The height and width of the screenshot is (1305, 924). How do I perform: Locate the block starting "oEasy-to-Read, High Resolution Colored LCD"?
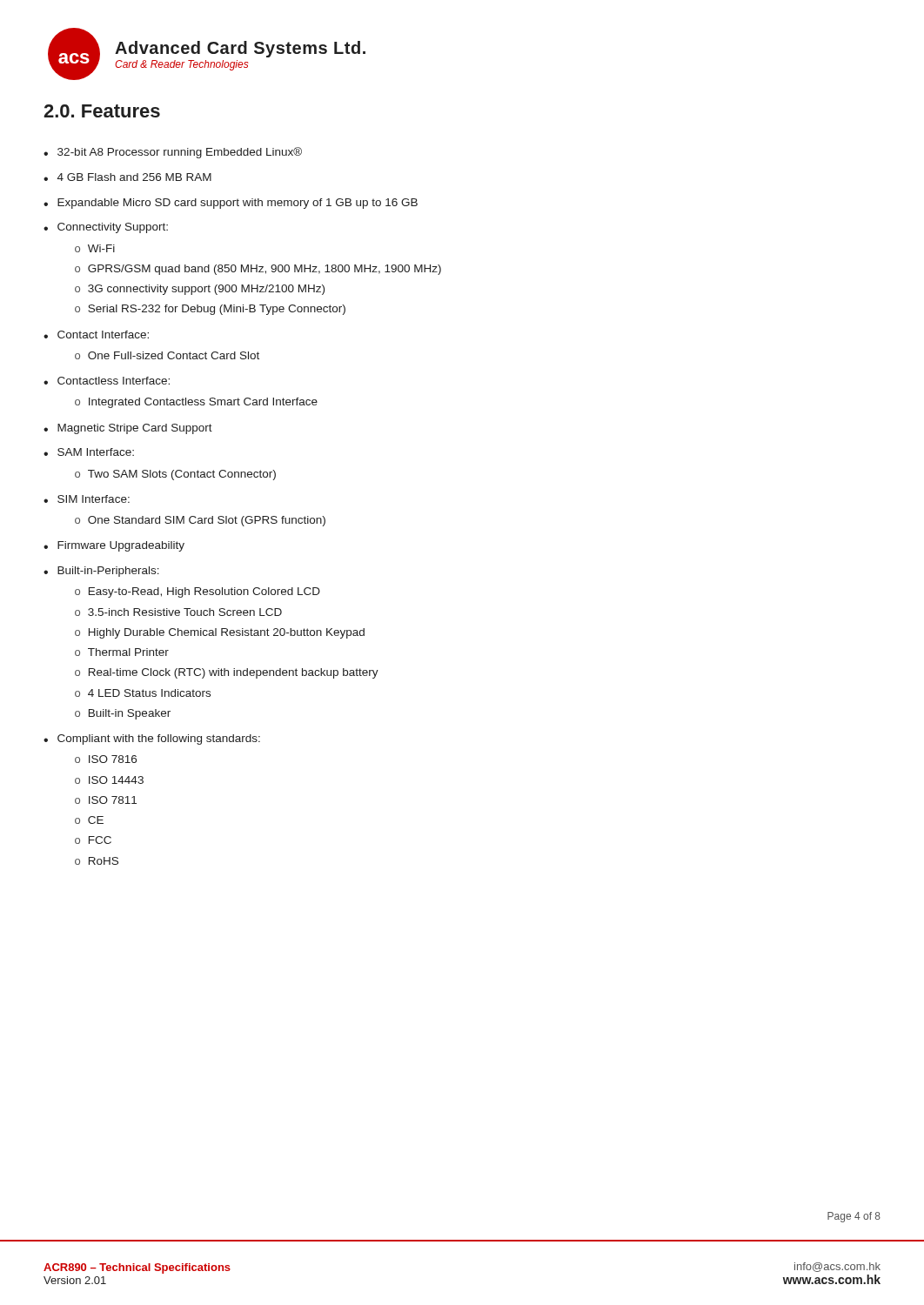coord(197,592)
